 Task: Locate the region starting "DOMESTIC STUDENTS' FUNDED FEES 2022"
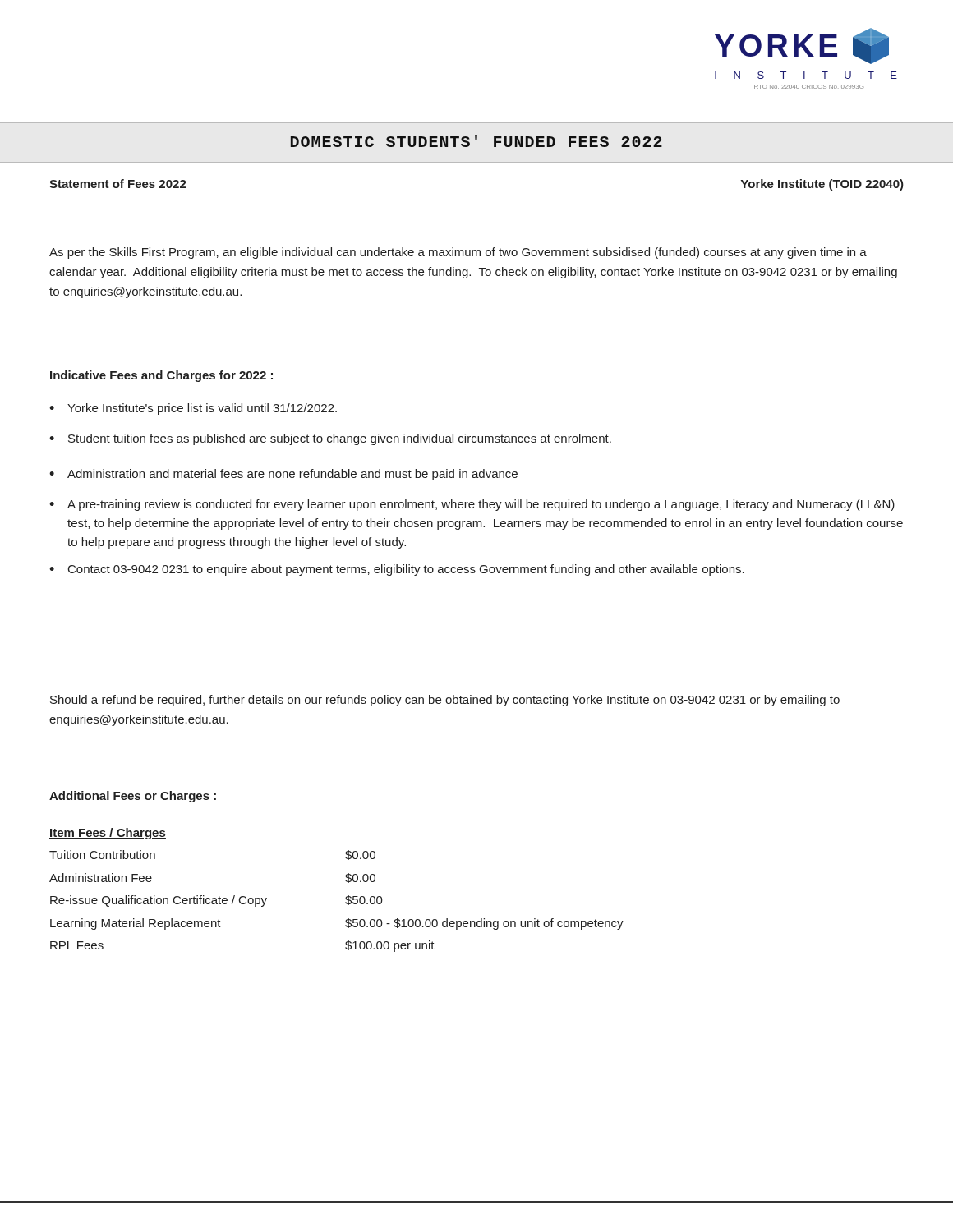coord(476,142)
